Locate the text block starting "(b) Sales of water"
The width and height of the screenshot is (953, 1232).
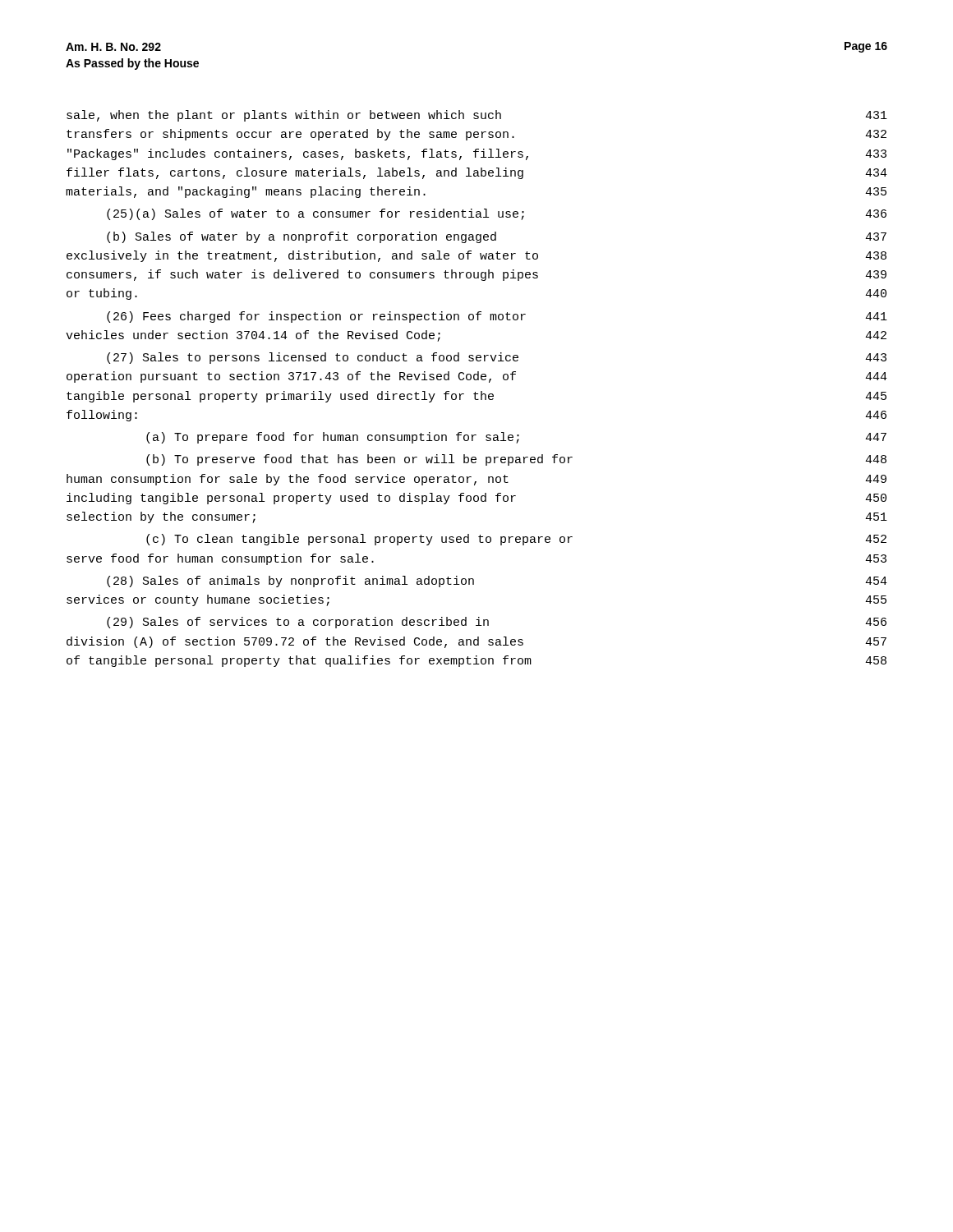pos(476,266)
